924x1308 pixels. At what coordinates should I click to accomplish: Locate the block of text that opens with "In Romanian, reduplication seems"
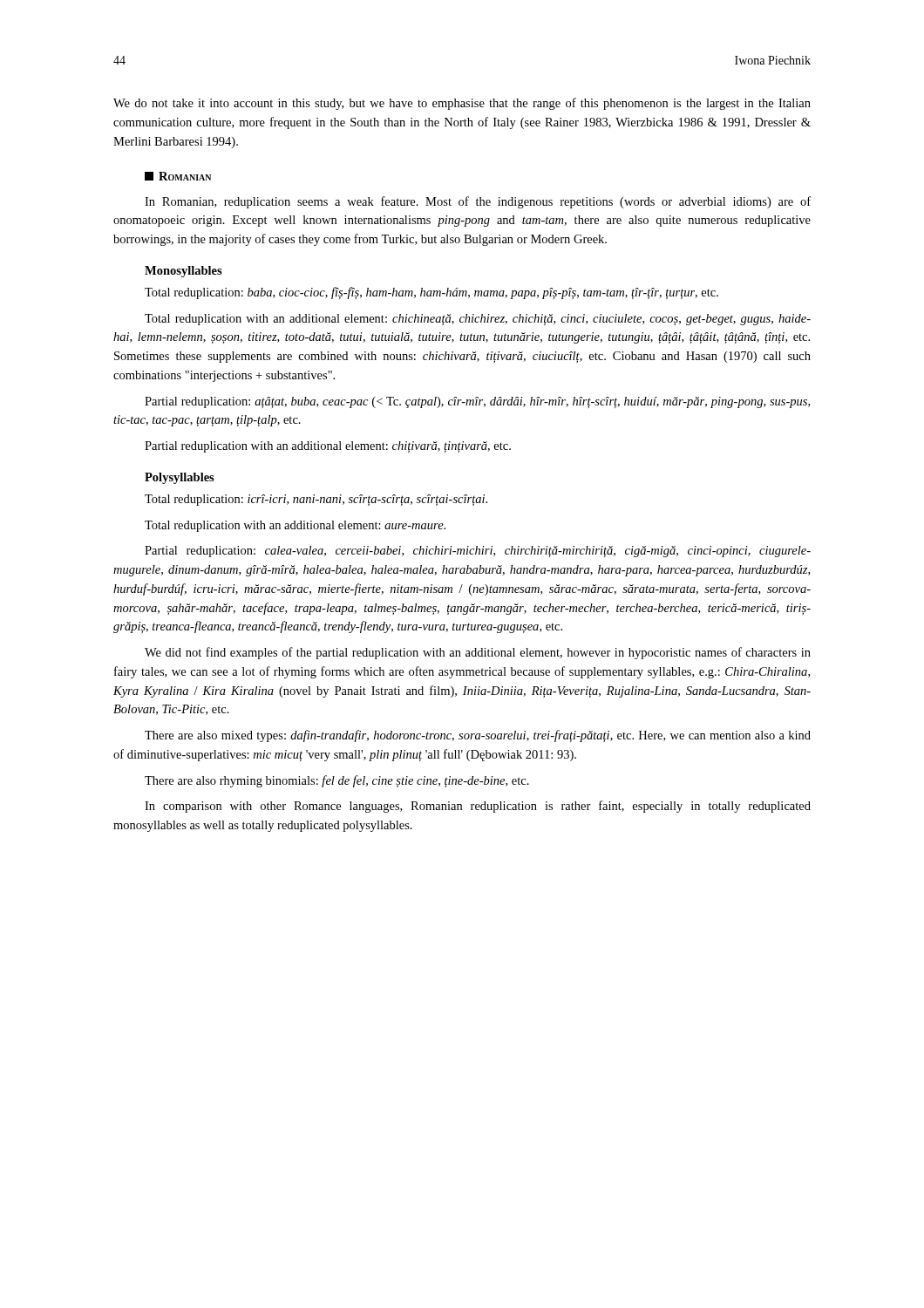(462, 220)
